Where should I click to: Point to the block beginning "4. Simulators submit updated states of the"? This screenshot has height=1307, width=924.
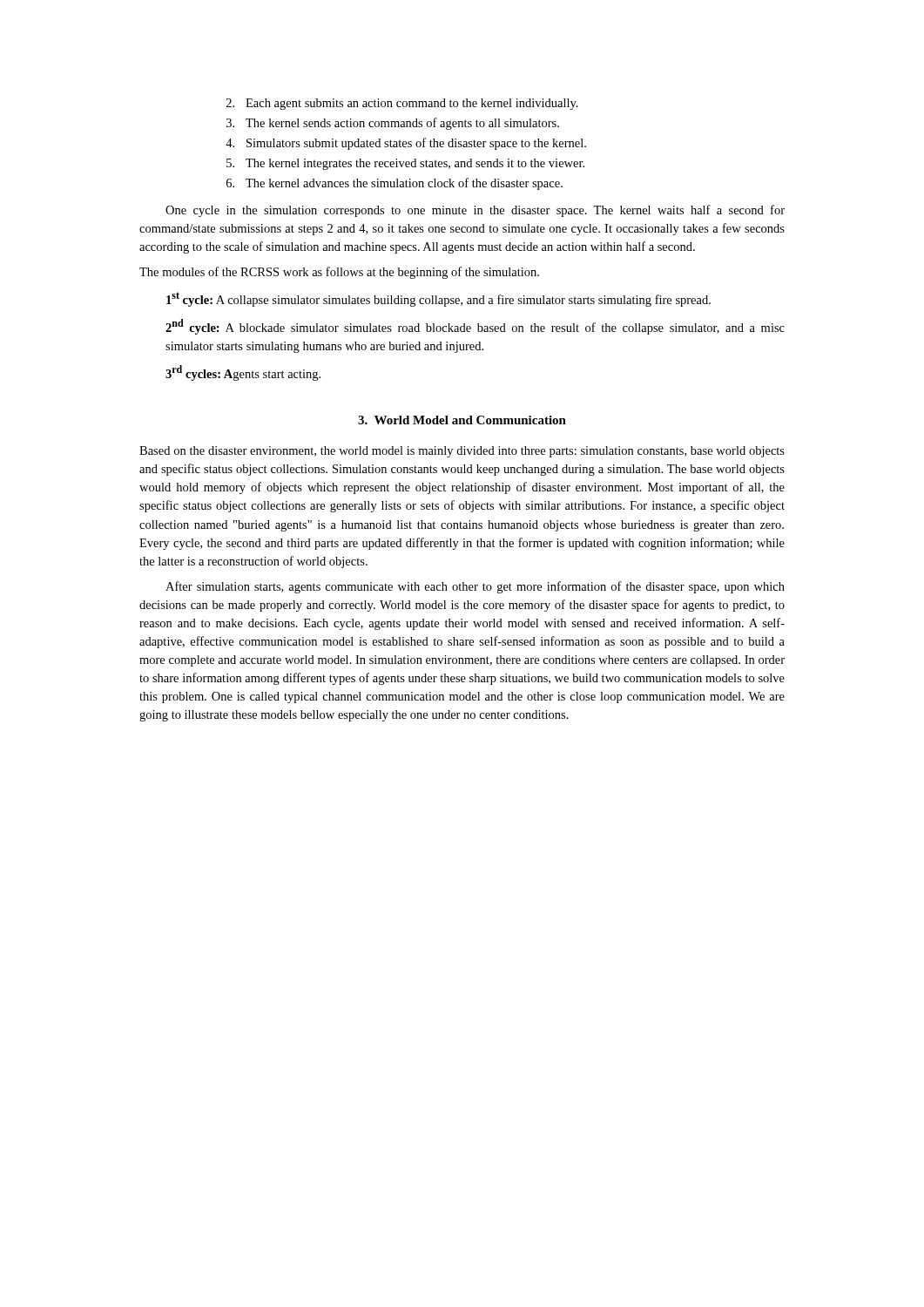tap(497, 143)
